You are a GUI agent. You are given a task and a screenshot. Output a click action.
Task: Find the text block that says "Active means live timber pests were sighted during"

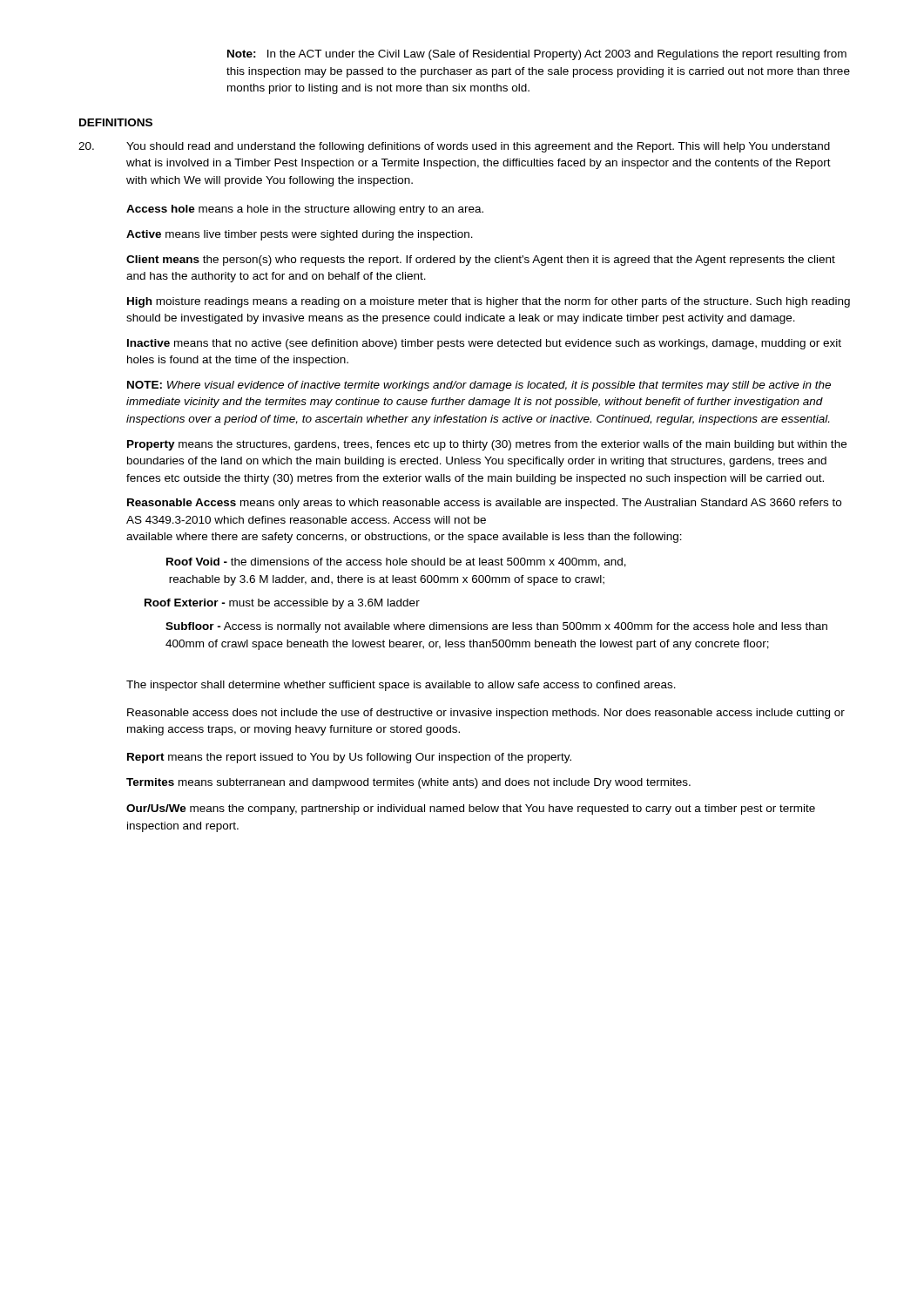click(x=300, y=234)
